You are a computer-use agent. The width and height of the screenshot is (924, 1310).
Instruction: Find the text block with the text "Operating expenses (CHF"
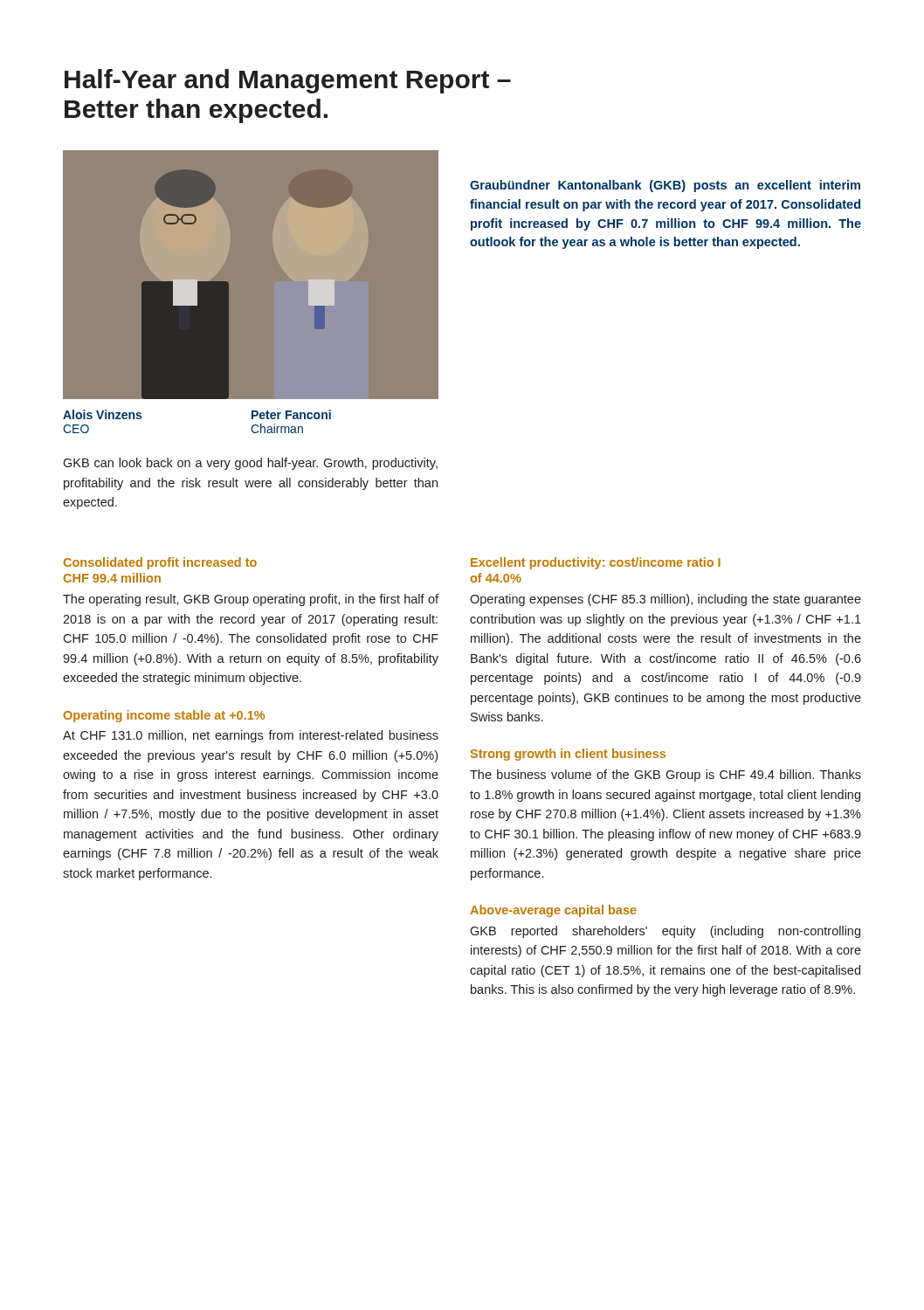tap(665, 658)
